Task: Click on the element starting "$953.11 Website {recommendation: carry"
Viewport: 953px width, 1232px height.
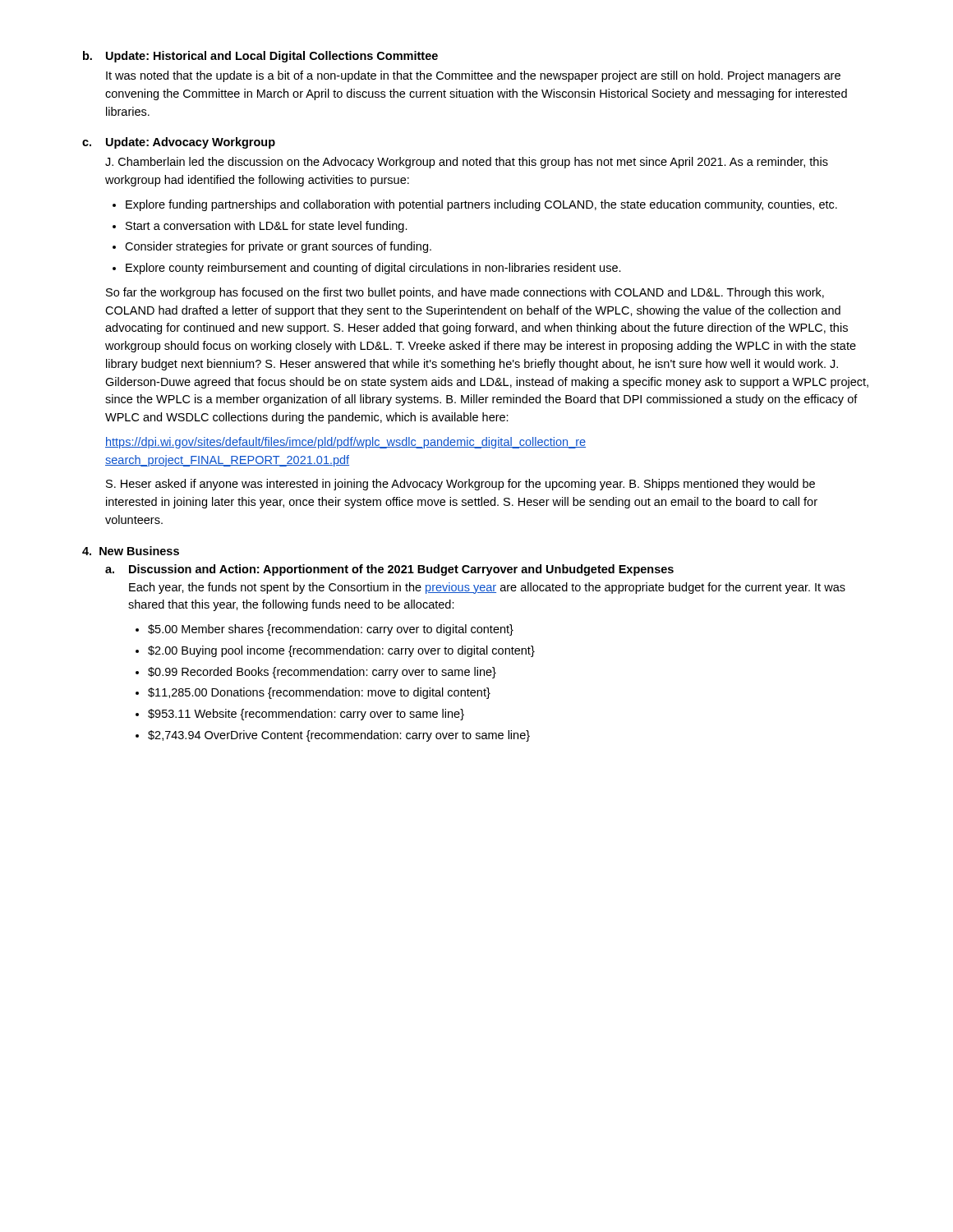Action: pos(306,714)
